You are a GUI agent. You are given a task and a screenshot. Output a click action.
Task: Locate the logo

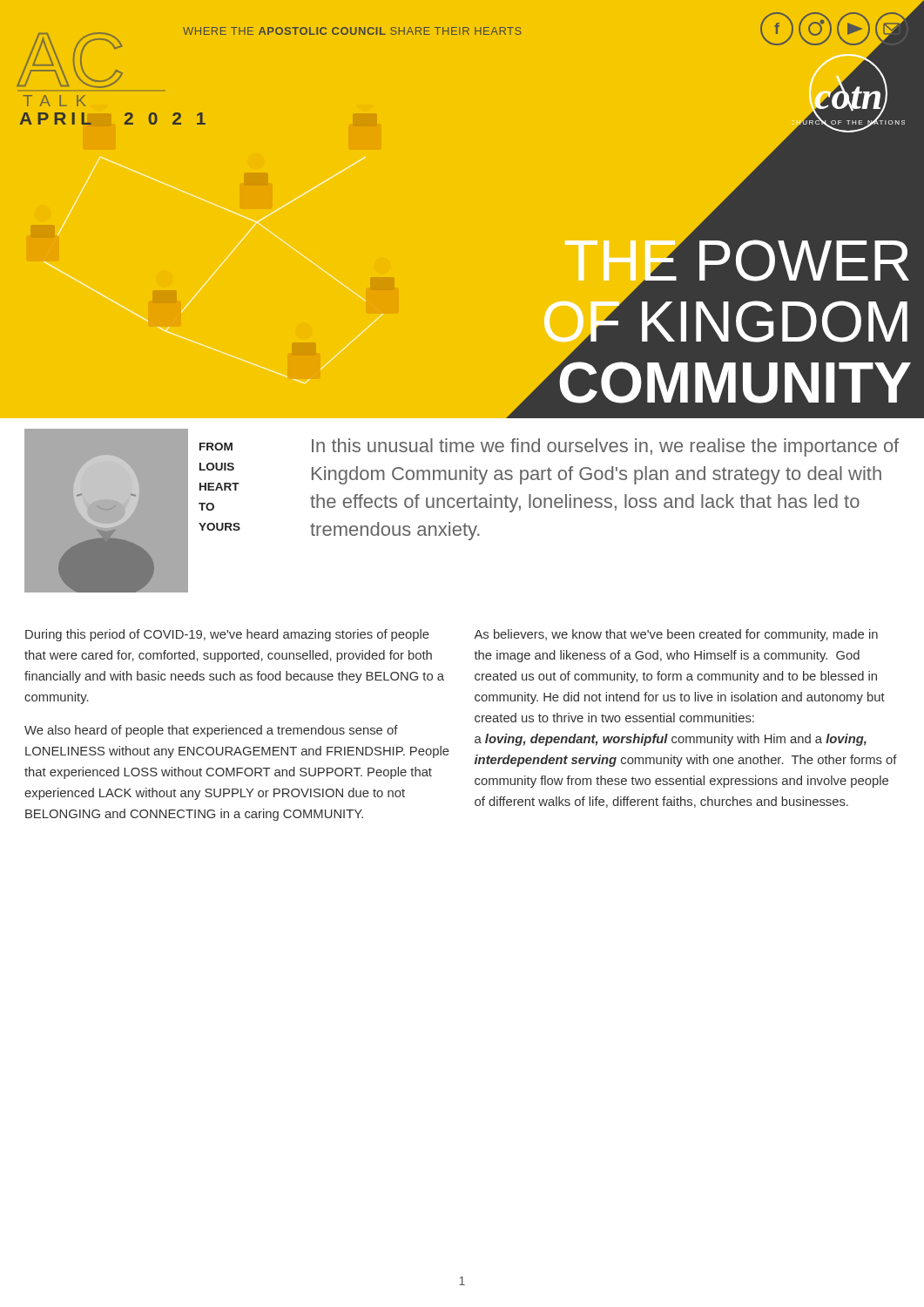(x=848, y=100)
